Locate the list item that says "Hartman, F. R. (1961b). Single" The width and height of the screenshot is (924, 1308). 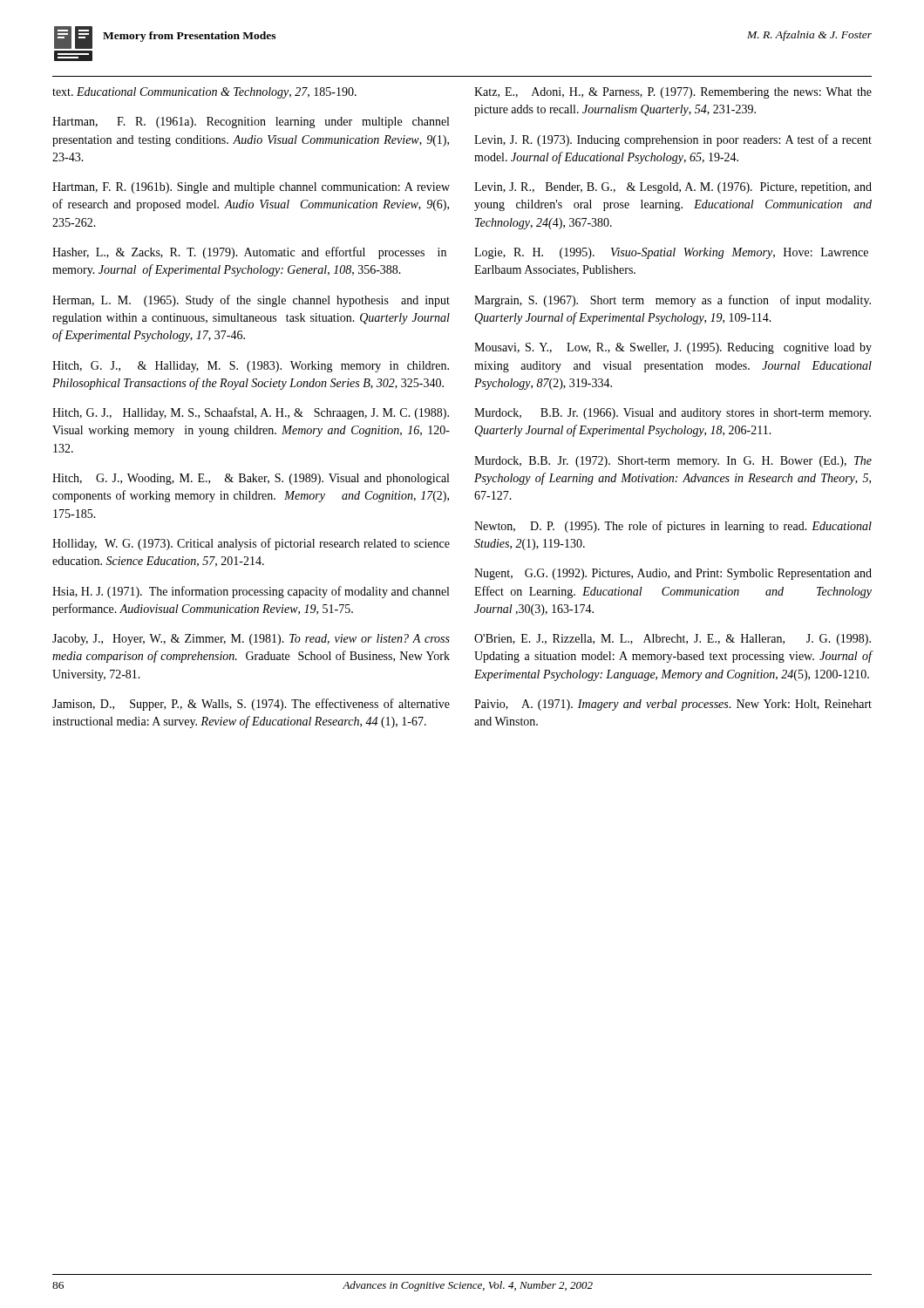point(251,205)
